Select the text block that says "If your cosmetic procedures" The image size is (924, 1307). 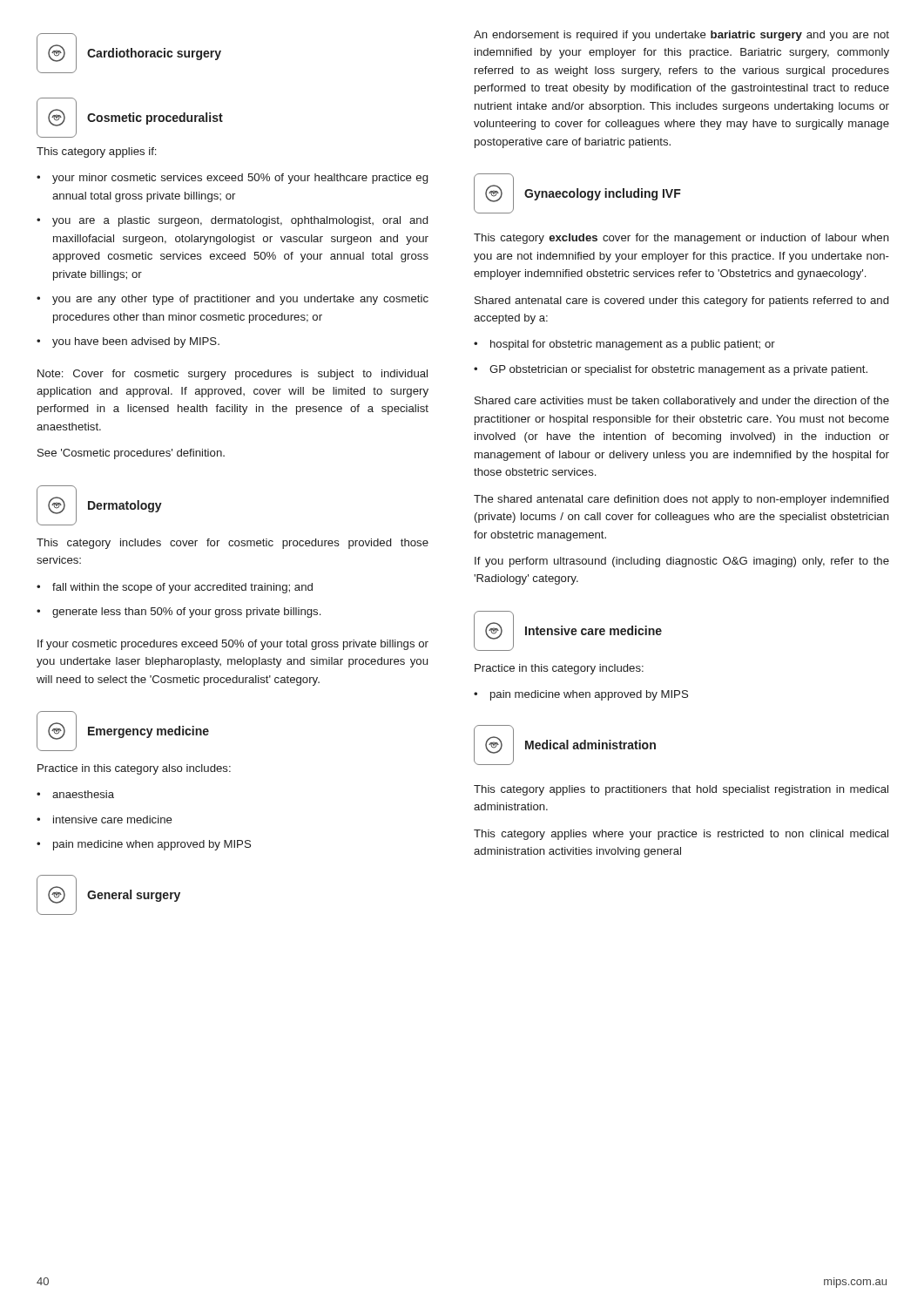pyautogui.click(x=233, y=661)
